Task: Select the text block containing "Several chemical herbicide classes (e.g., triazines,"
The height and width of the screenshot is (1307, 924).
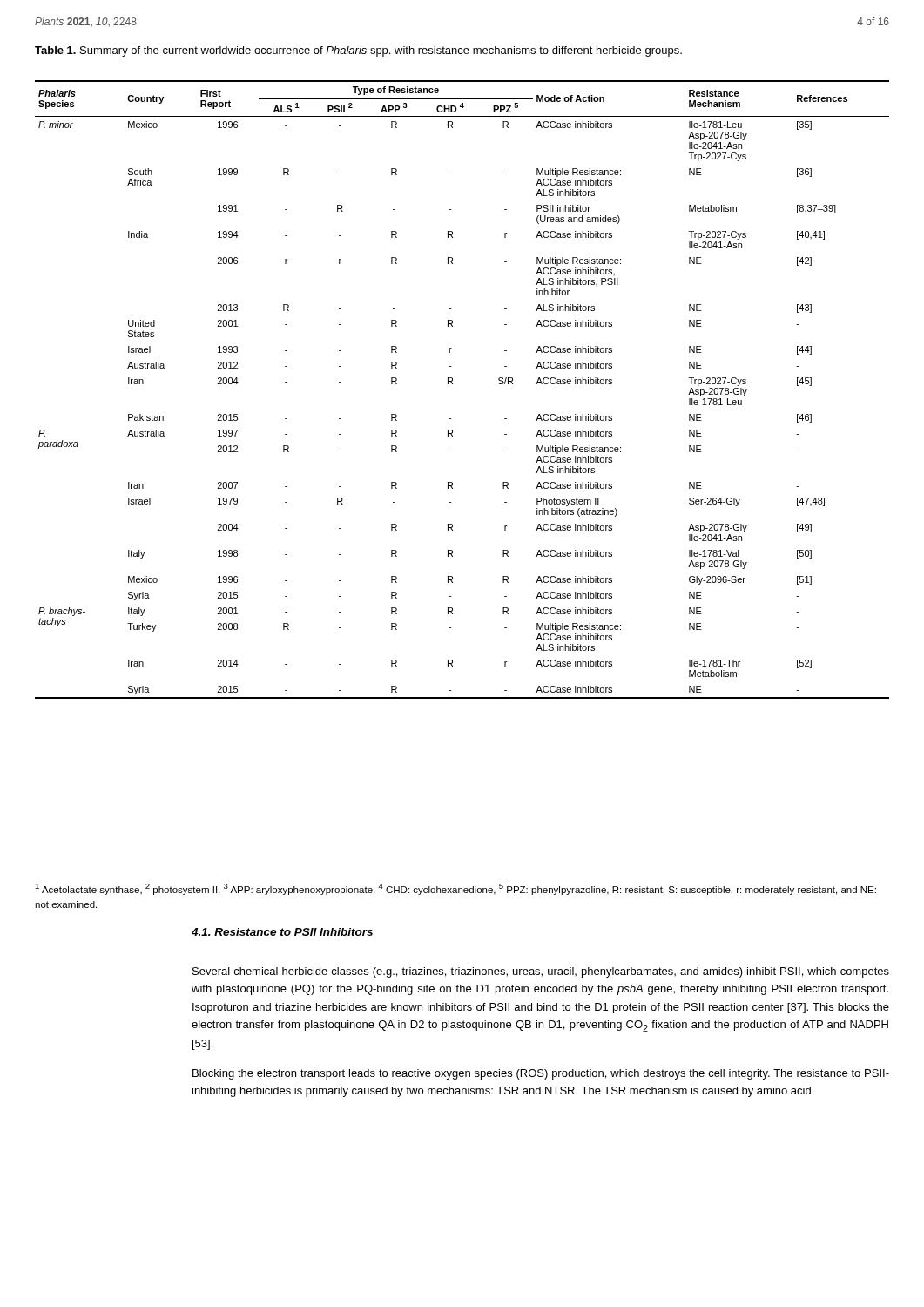Action: [540, 1031]
